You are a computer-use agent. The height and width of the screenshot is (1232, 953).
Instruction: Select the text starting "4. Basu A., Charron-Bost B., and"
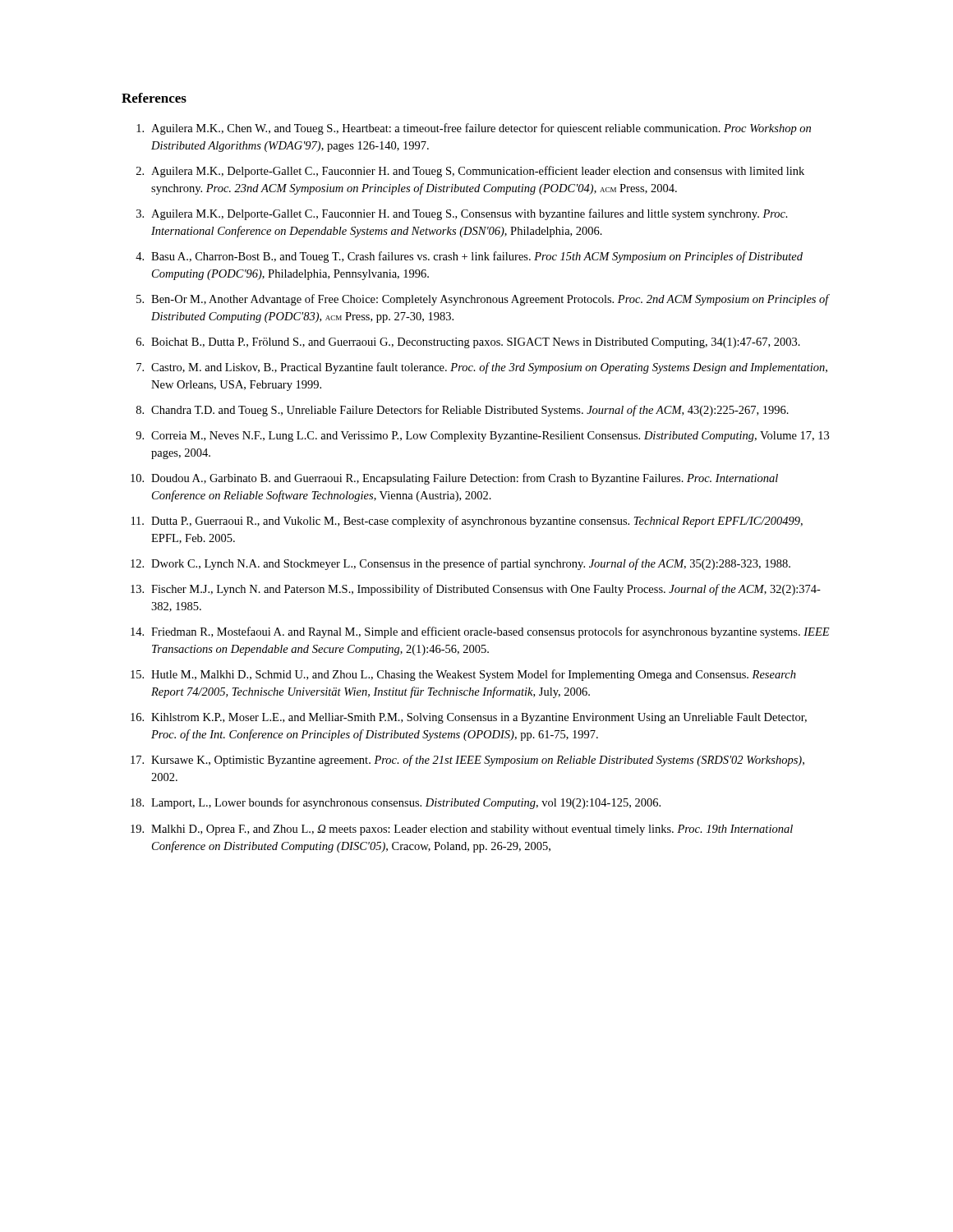[476, 265]
